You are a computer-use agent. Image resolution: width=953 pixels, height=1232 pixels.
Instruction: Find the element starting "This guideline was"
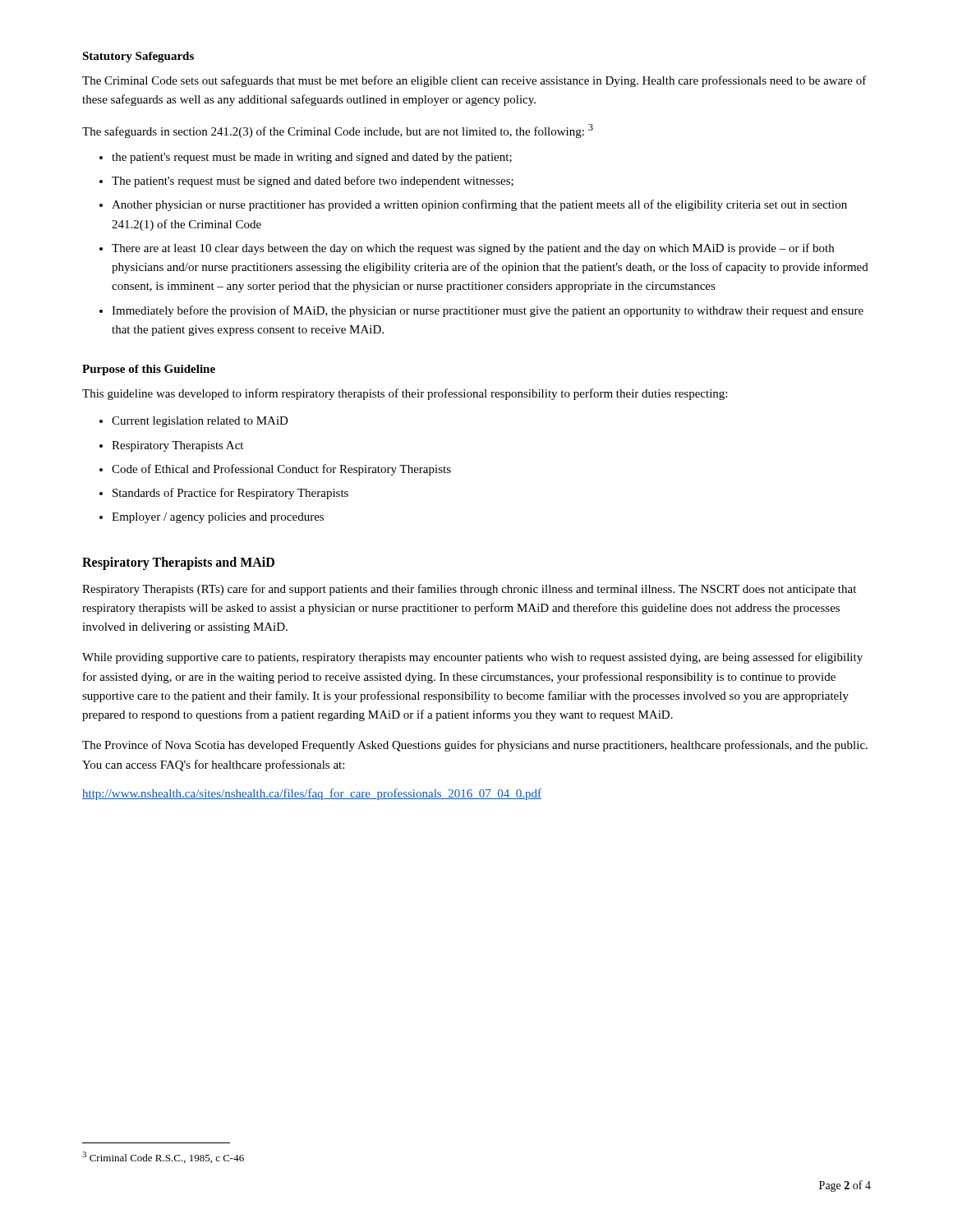[x=405, y=393]
